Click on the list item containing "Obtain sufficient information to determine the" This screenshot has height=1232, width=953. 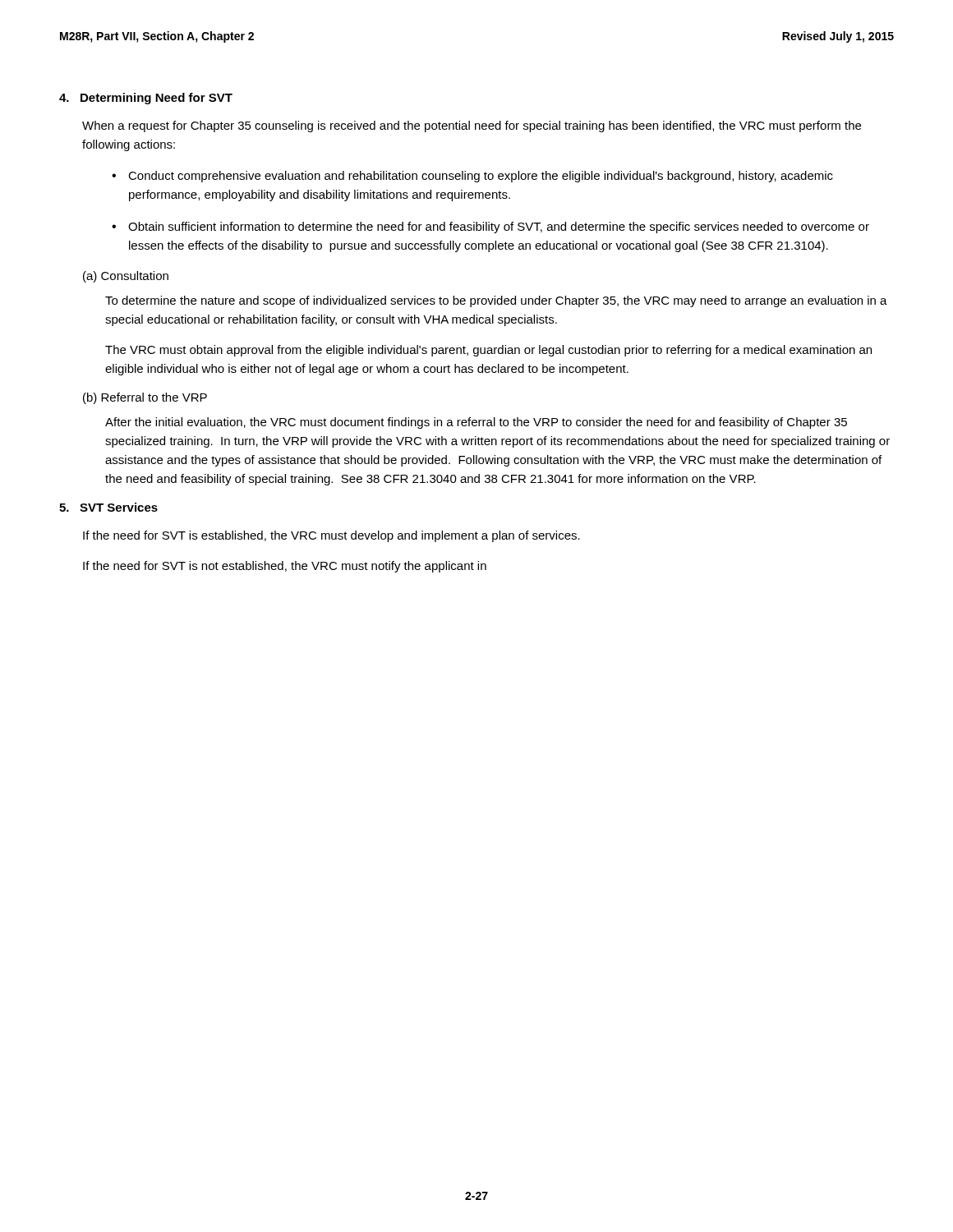coord(499,236)
